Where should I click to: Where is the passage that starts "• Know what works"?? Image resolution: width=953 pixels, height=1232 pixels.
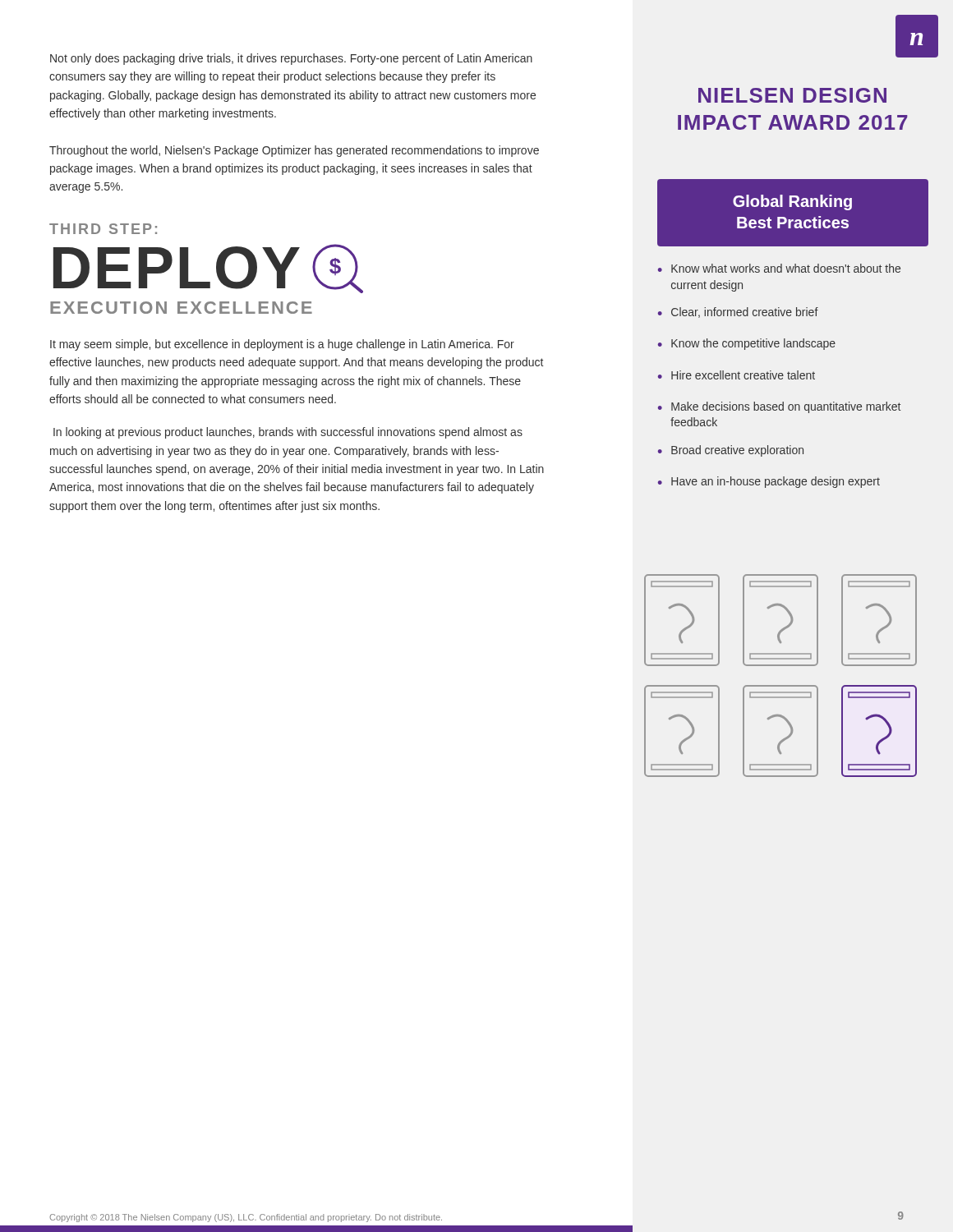coord(795,277)
